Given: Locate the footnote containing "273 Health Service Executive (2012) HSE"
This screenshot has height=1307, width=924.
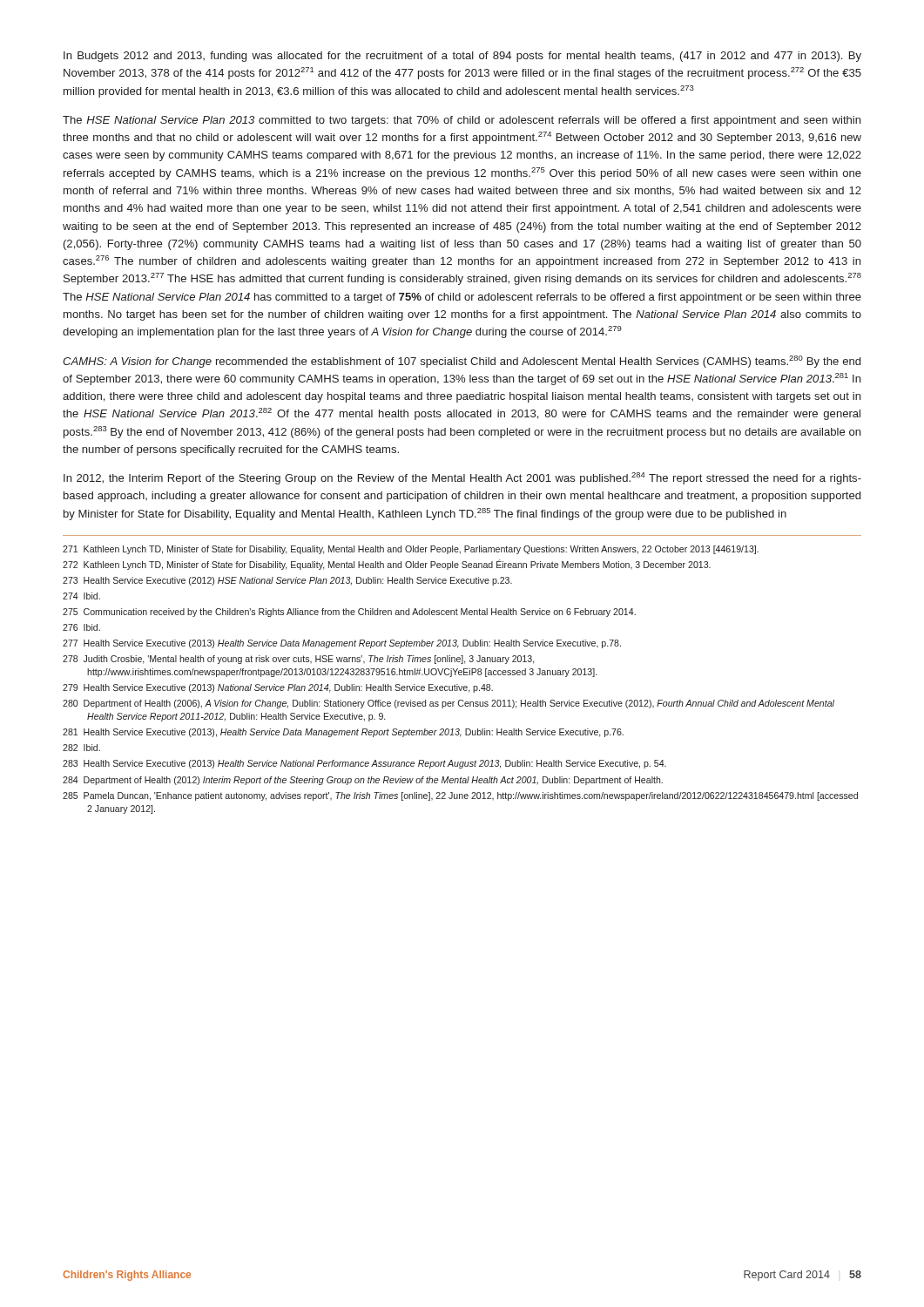Looking at the screenshot, I should click(x=288, y=580).
